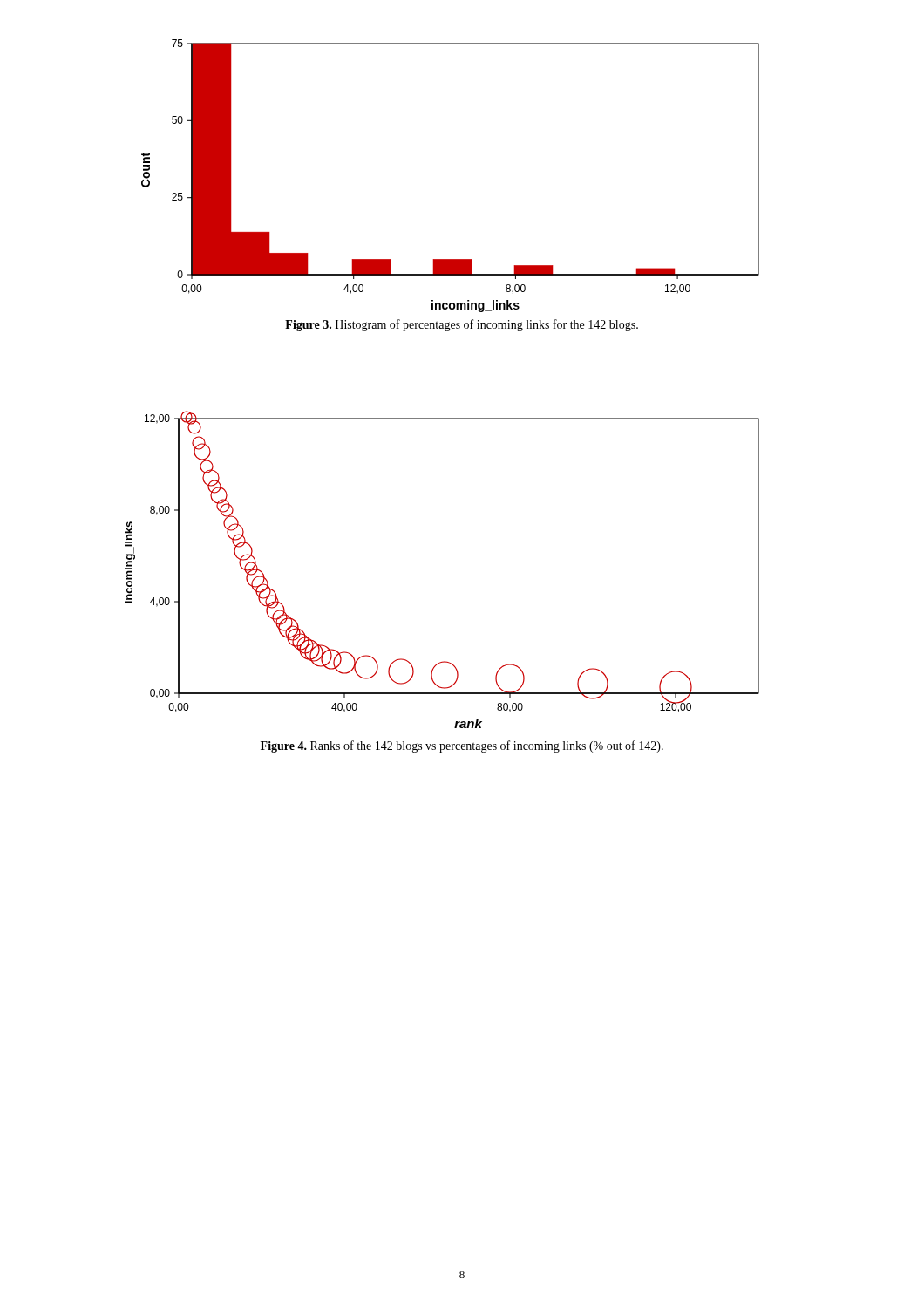This screenshot has height=1308, width=924.
Task: Select the continuous plot
Action: [x=453, y=571]
